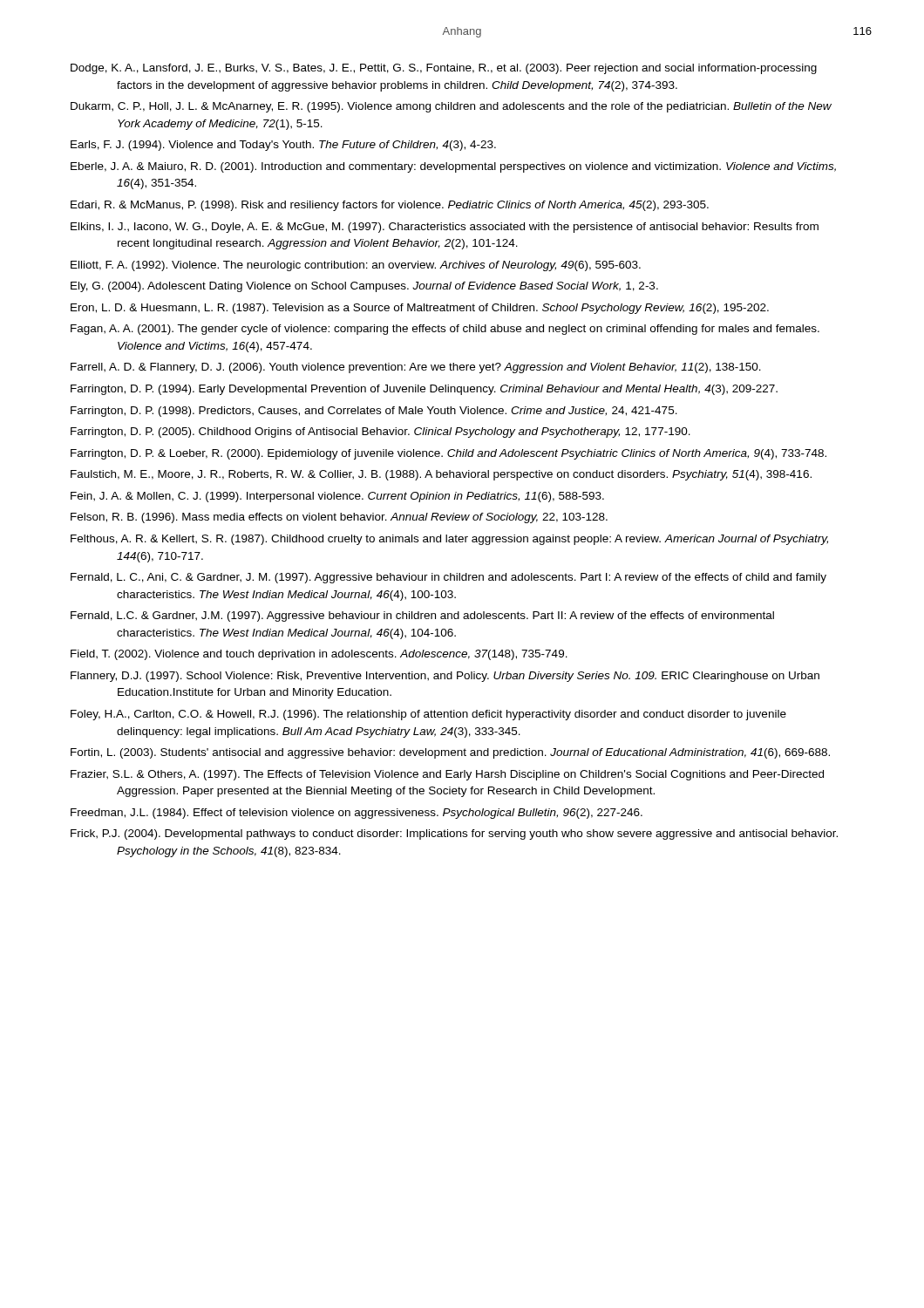
Task: Locate the block of text that opens with "Freedman, J.L. (1984). Effect of television violence on"
Action: [x=356, y=812]
